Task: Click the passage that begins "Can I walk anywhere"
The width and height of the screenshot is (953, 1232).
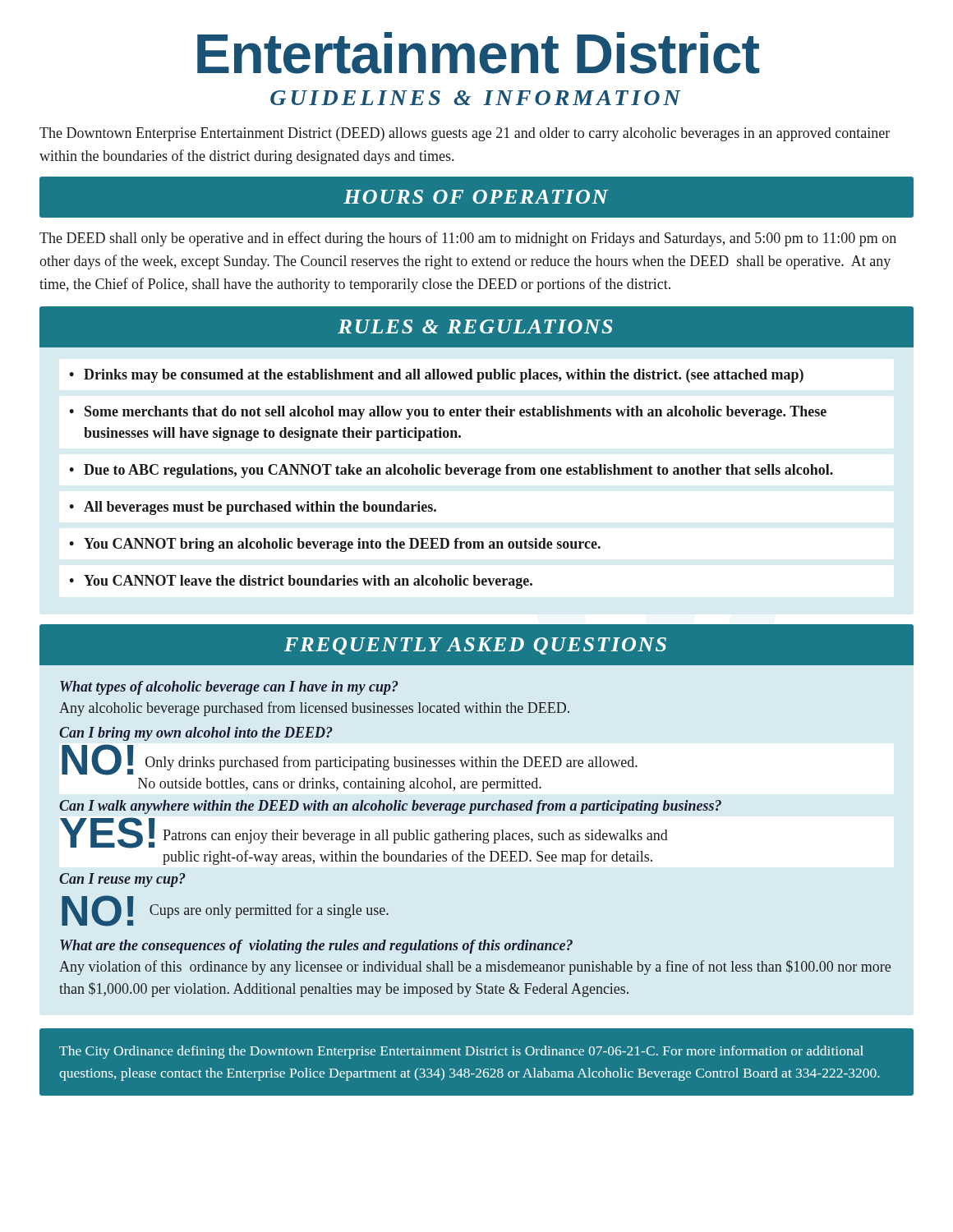Action: click(x=390, y=805)
